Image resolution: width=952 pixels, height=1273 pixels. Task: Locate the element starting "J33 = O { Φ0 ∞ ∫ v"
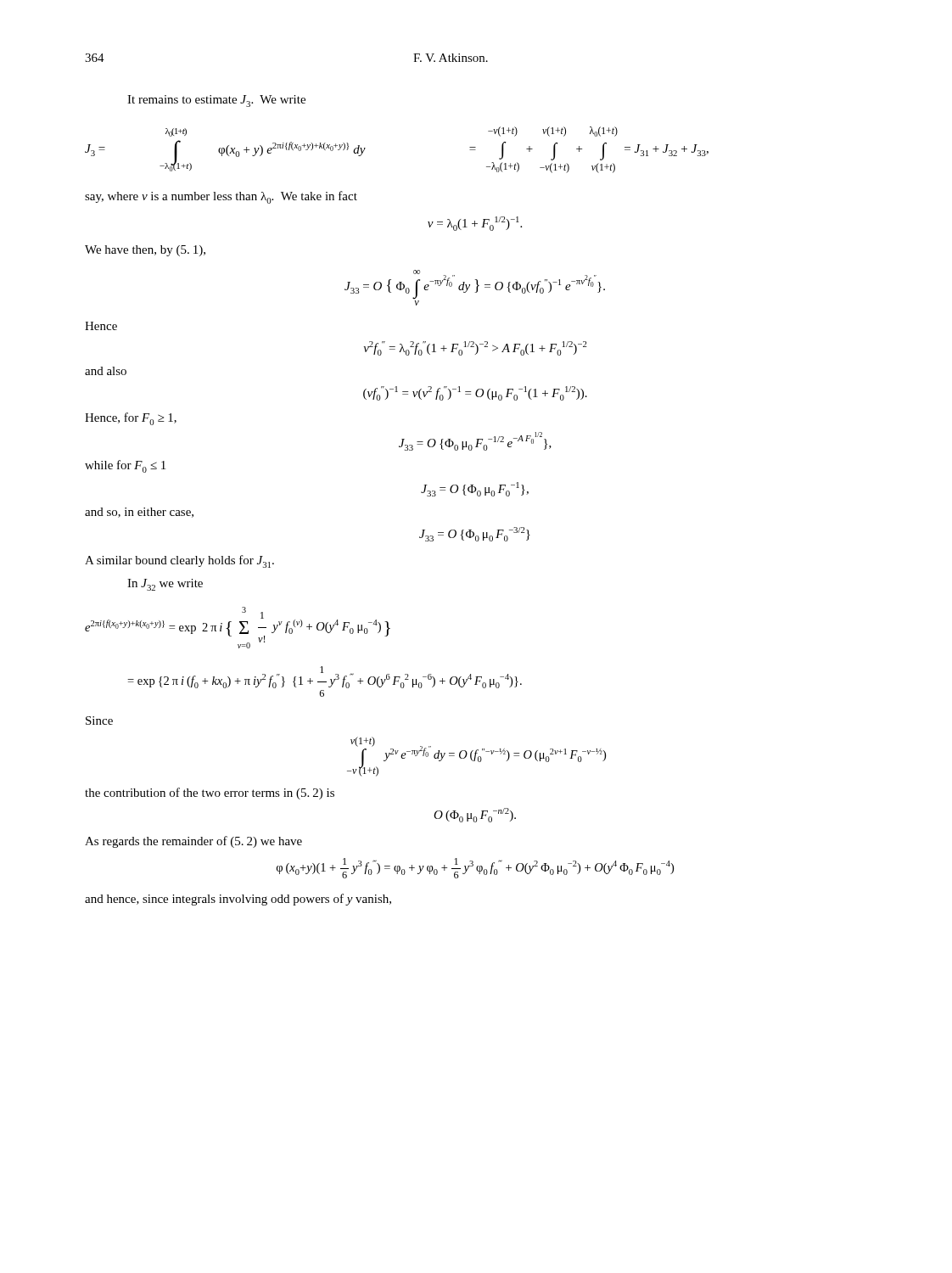(475, 287)
